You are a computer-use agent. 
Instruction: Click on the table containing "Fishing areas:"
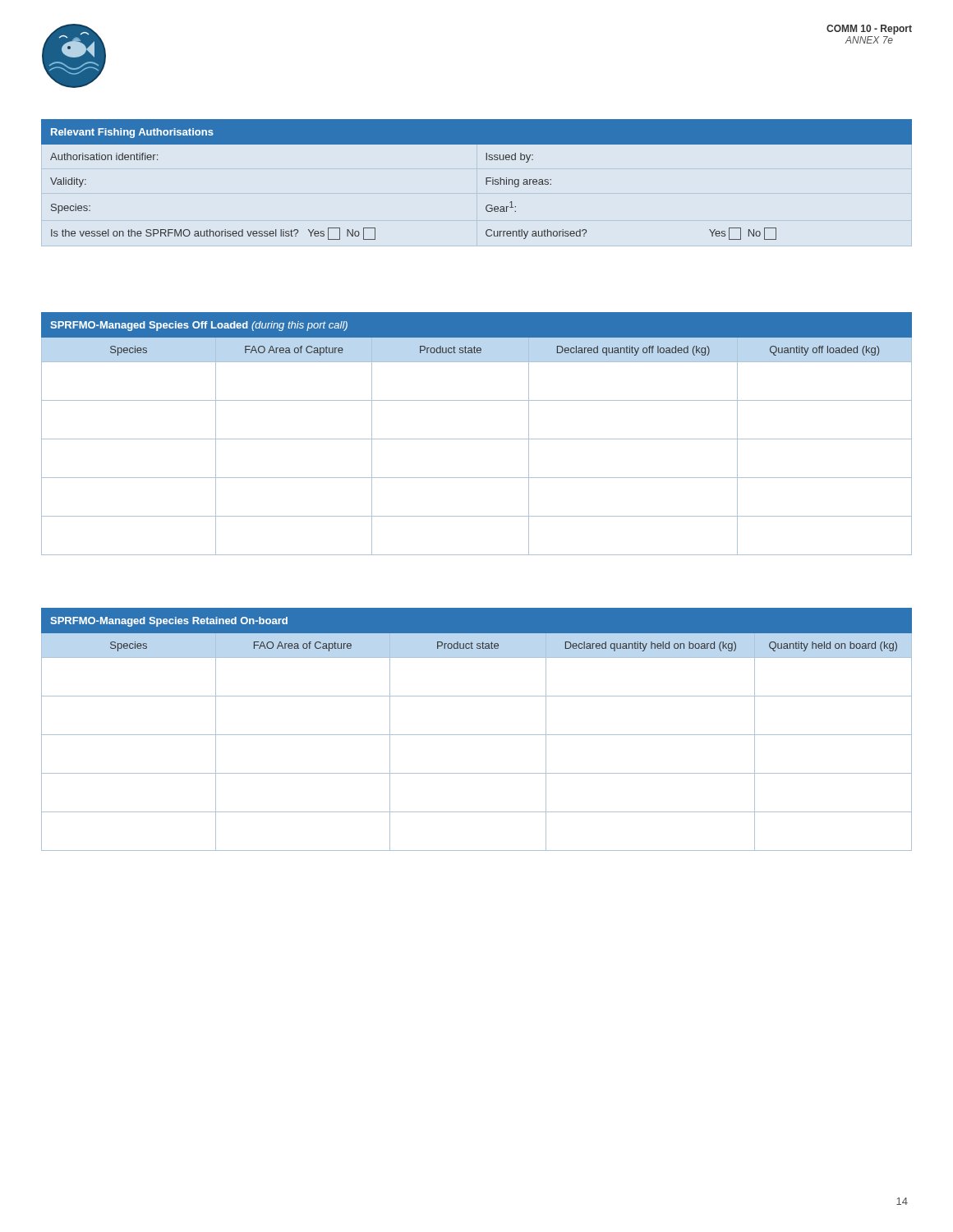pyautogui.click(x=476, y=183)
